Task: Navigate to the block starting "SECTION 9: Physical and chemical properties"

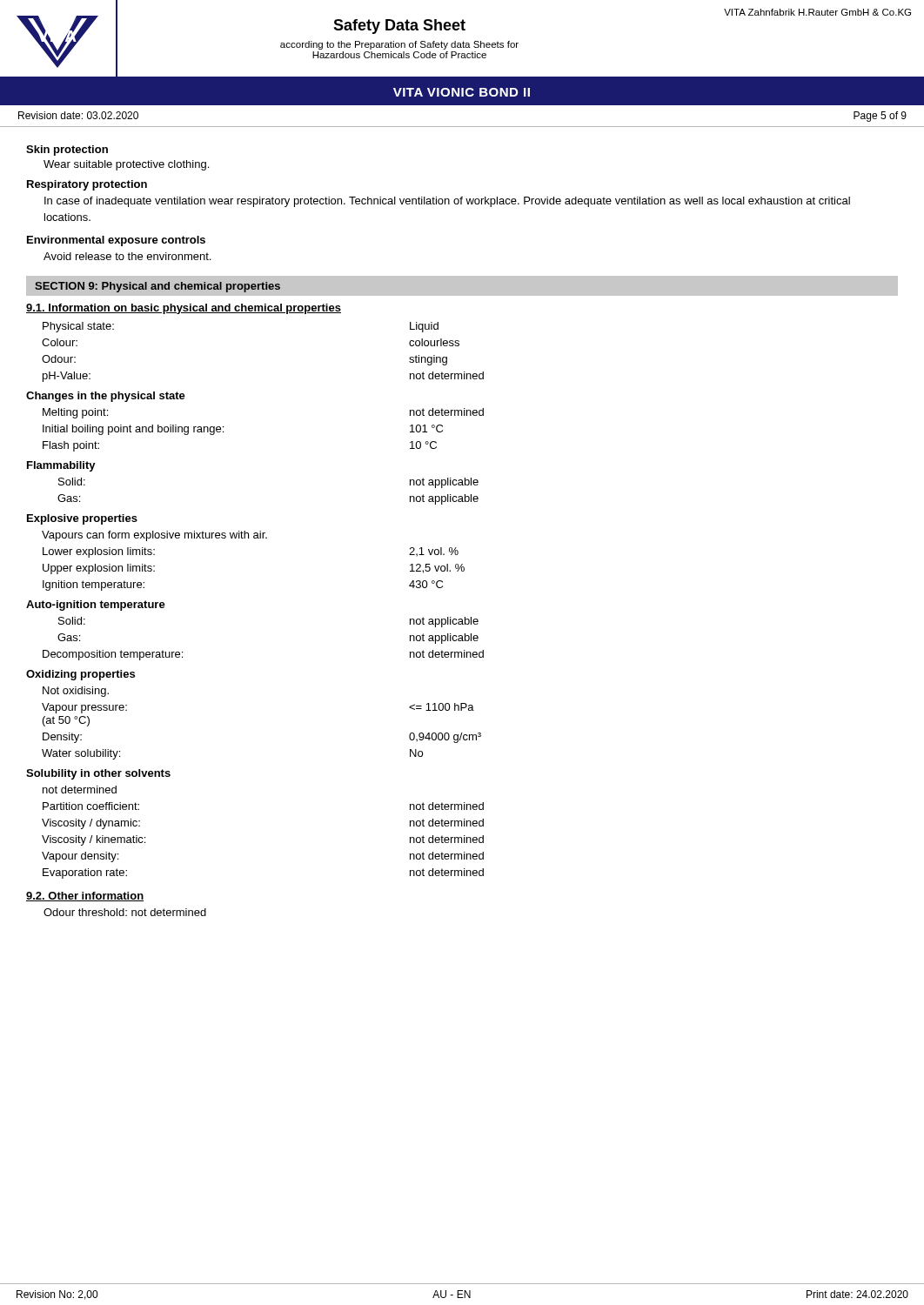Action: pos(158,285)
